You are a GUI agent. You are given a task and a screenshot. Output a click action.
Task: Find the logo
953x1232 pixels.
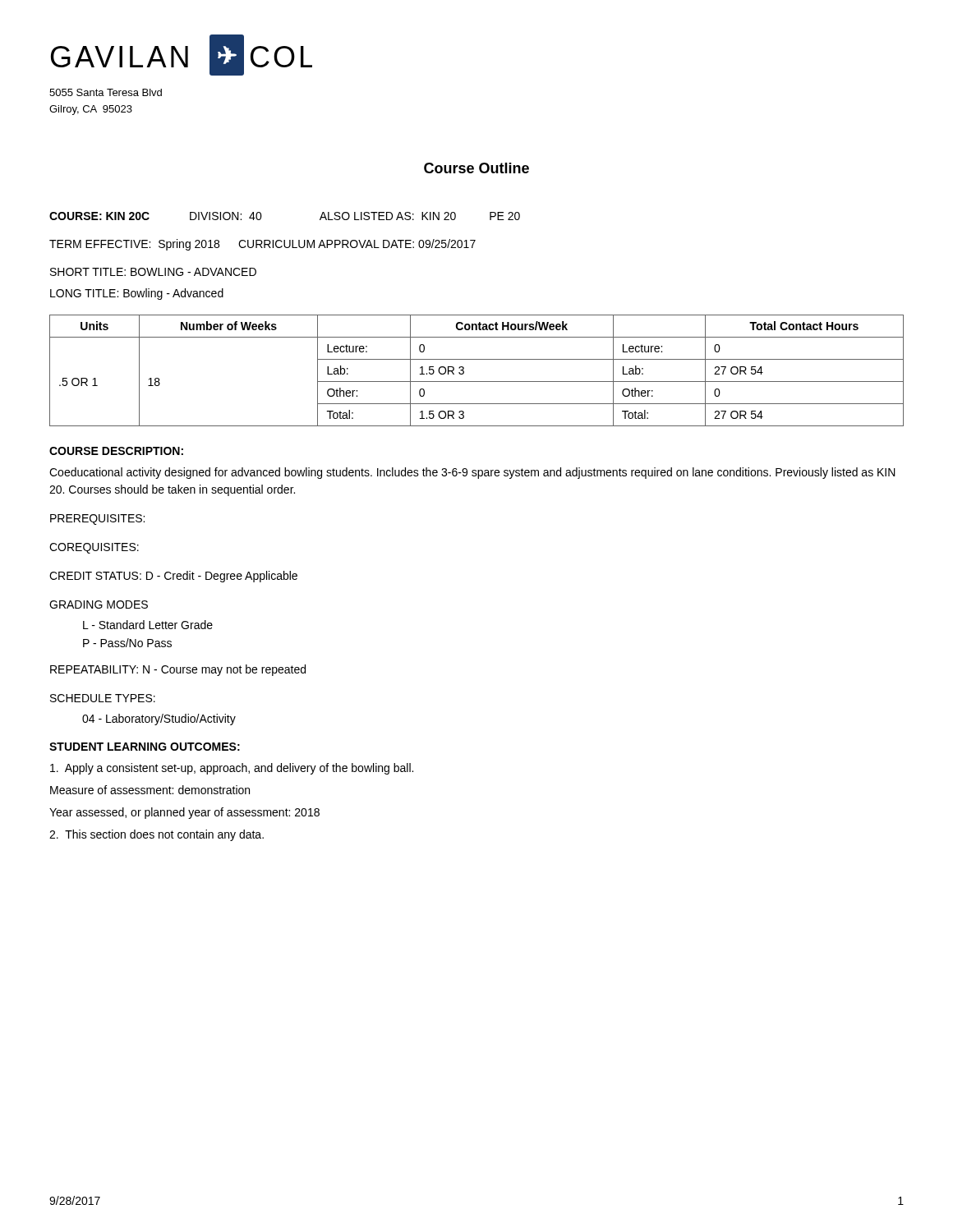click(x=476, y=55)
